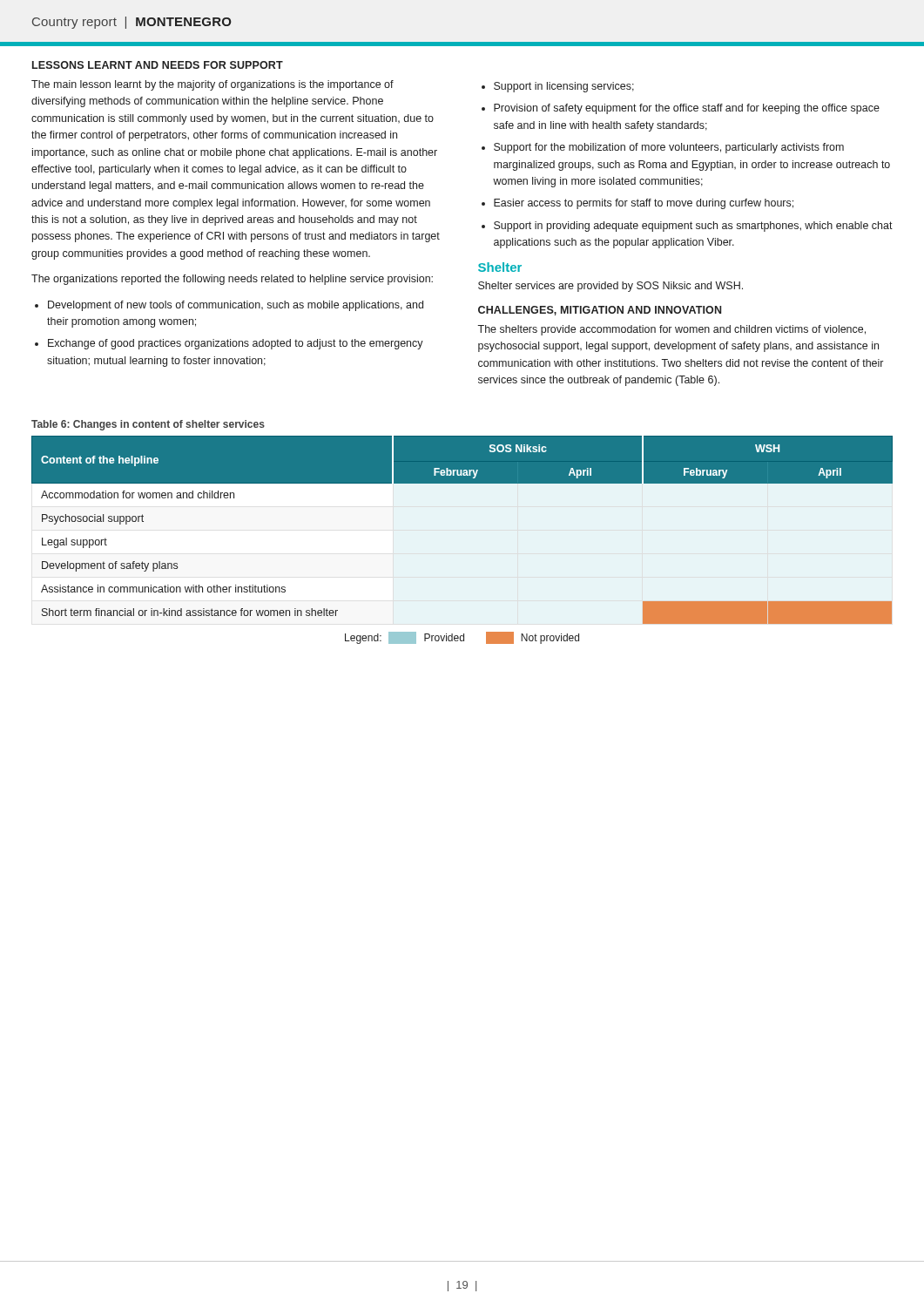Click the passage that begins "The main lesson learnt by the majority"
Image resolution: width=924 pixels, height=1307 pixels.
235,169
